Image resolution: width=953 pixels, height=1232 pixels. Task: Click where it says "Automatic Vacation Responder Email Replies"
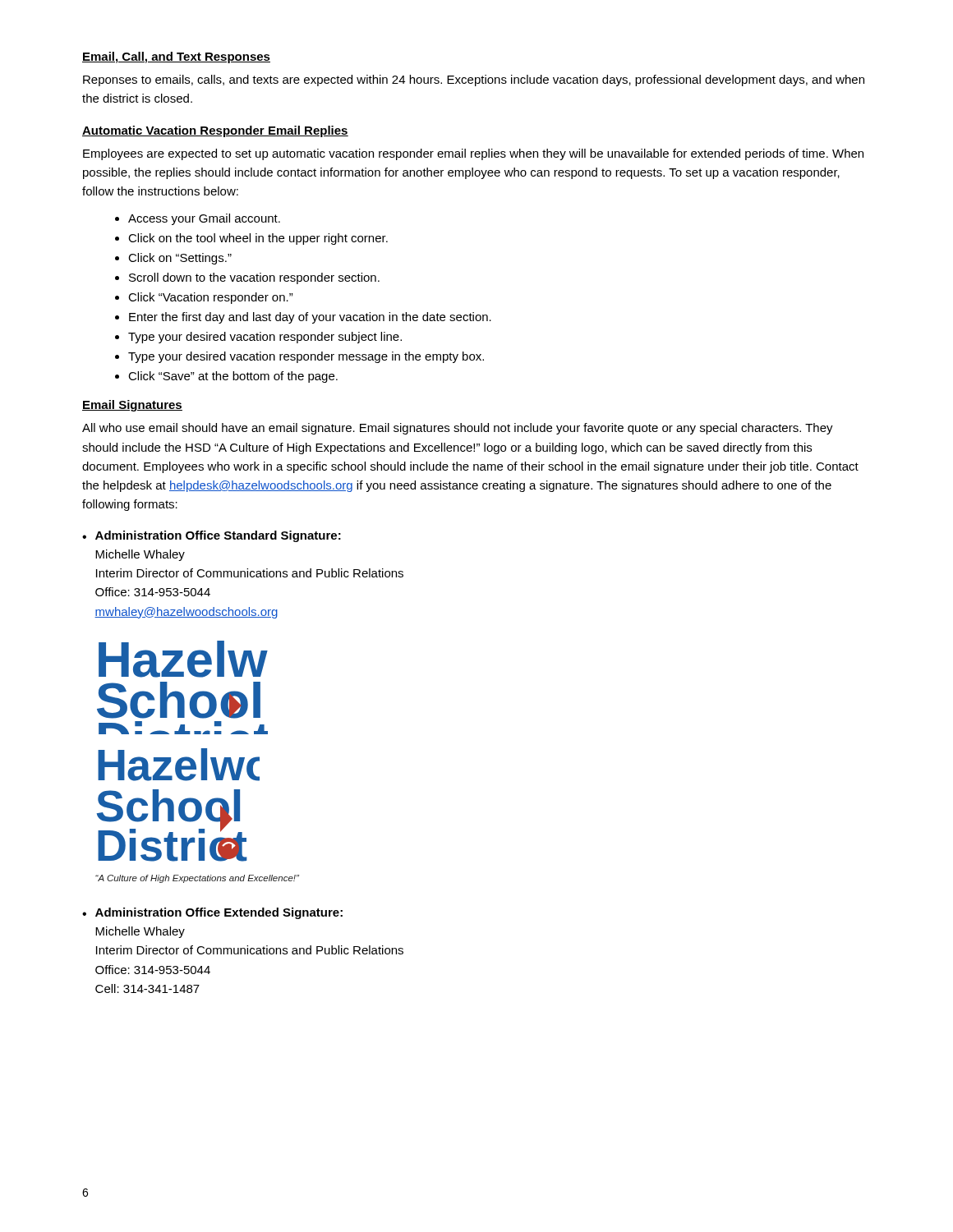(x=215, y=130)
